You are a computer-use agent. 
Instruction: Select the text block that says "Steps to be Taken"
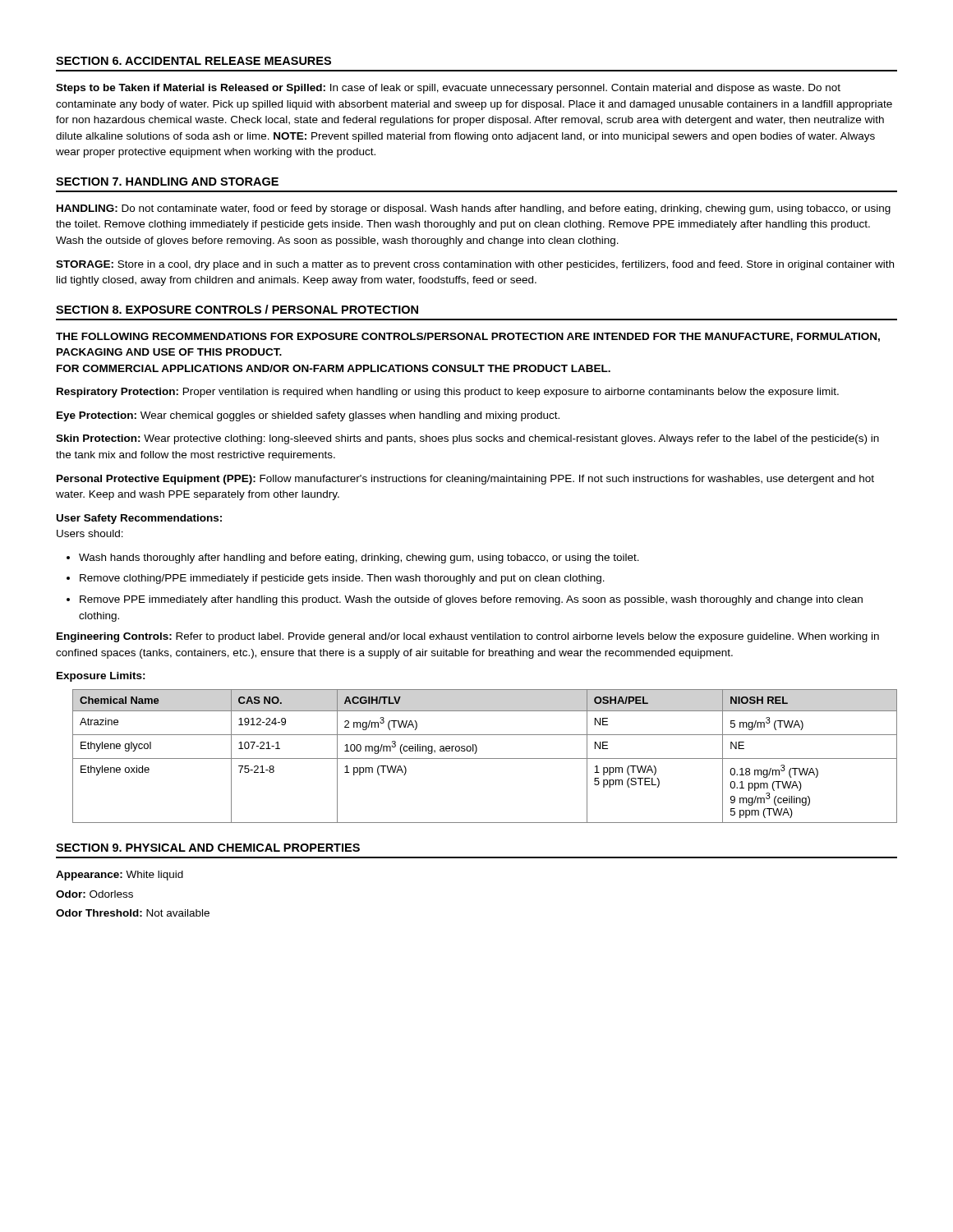(x=474, y=120)
